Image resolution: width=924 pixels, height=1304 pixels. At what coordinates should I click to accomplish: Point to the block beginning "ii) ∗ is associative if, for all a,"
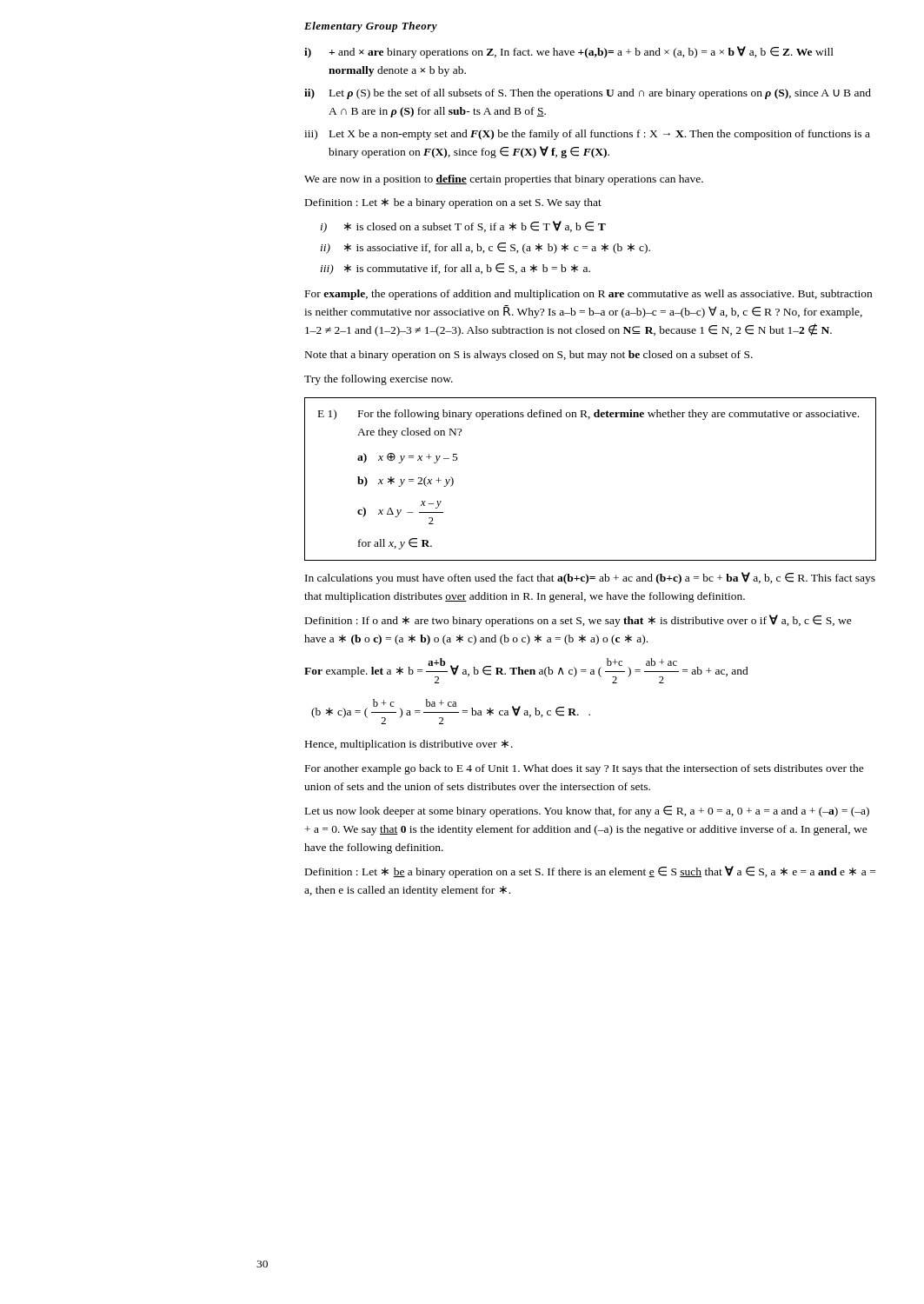[x=598, y=248]
